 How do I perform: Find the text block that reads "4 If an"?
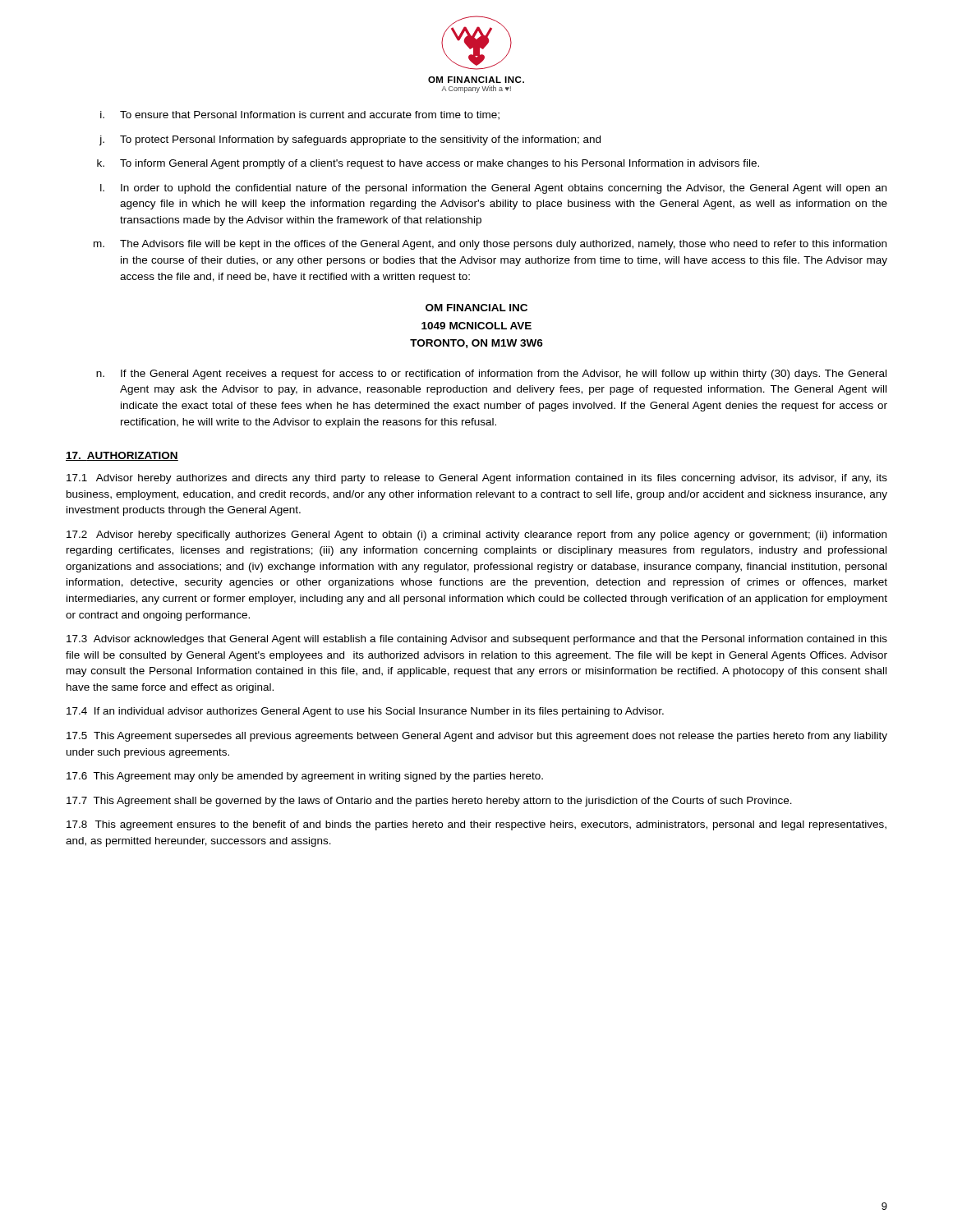point(365,711)
